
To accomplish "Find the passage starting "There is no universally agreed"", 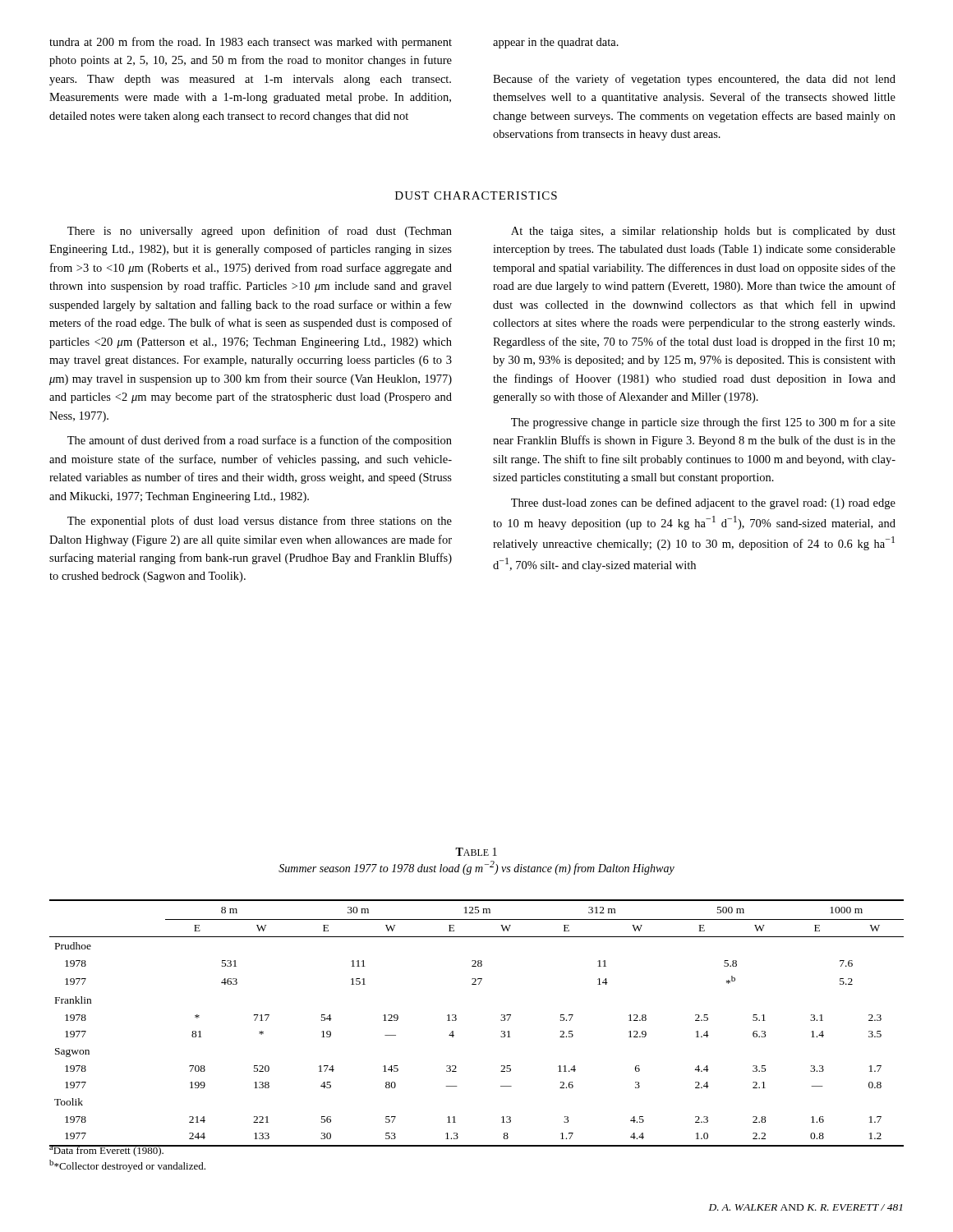I will 251,404.
